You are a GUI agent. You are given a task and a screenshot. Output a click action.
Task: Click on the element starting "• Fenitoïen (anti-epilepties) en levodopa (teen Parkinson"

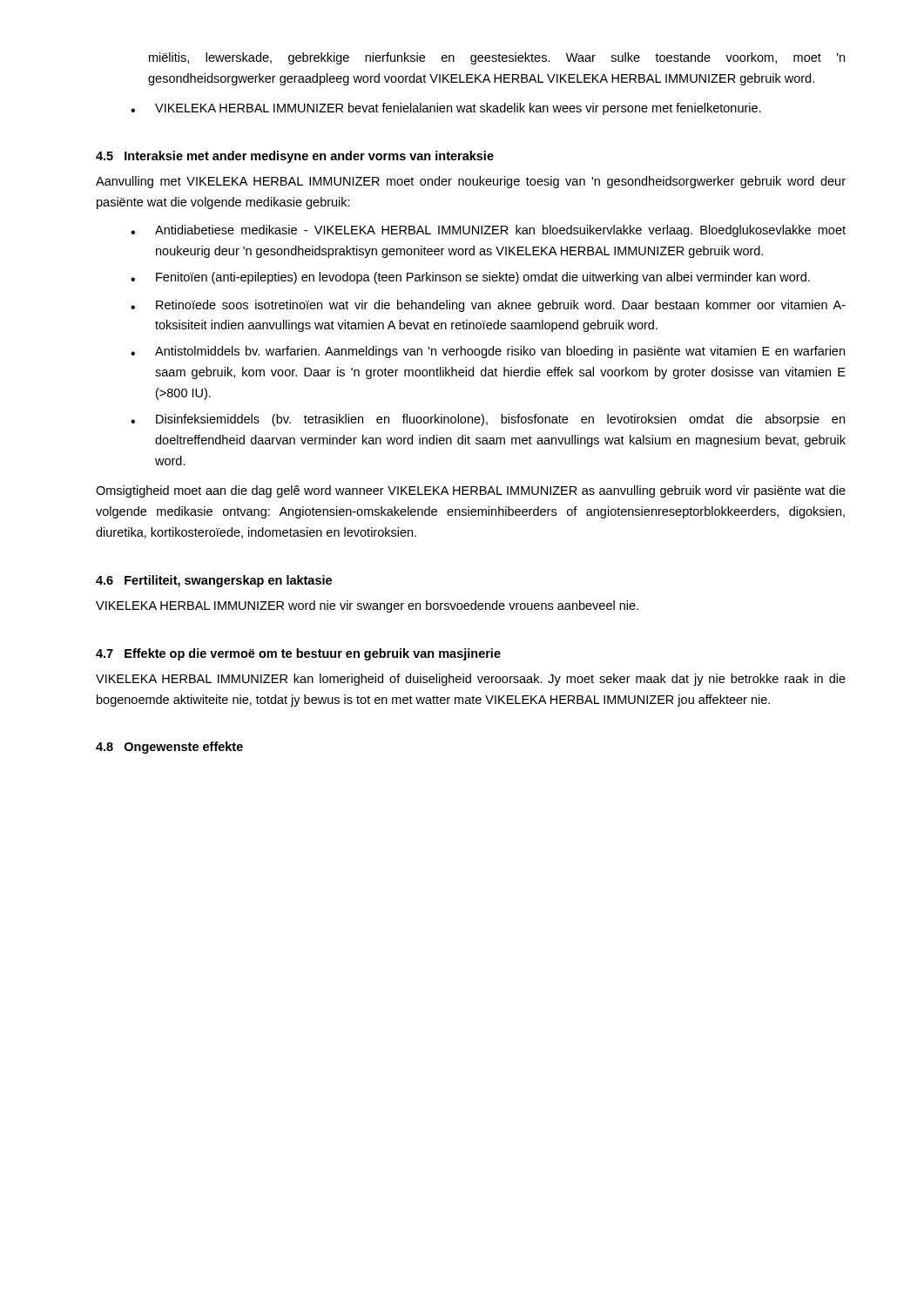click(x=488, y=278)
